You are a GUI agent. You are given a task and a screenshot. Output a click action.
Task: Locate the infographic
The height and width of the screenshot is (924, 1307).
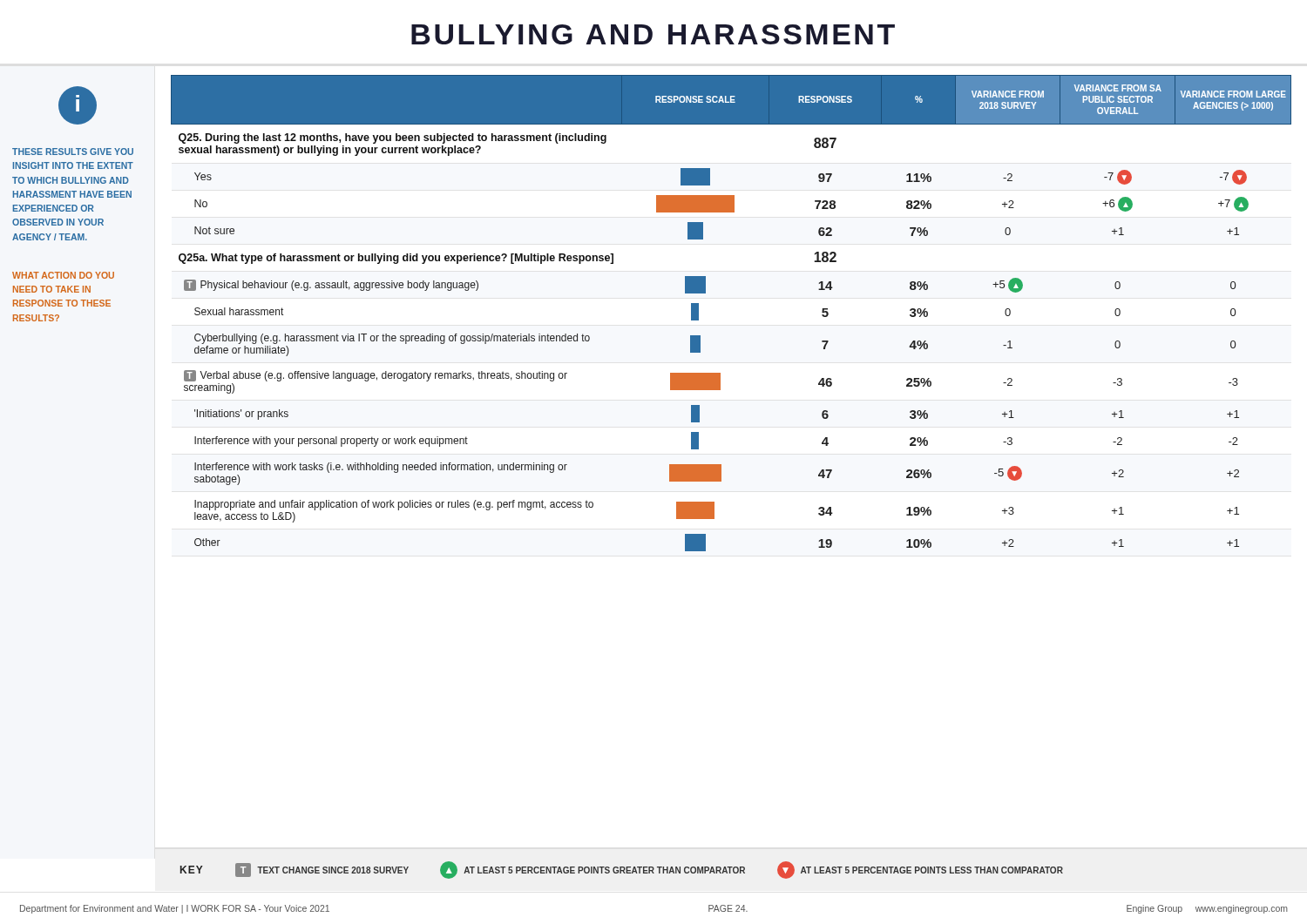tap(77, 107)
